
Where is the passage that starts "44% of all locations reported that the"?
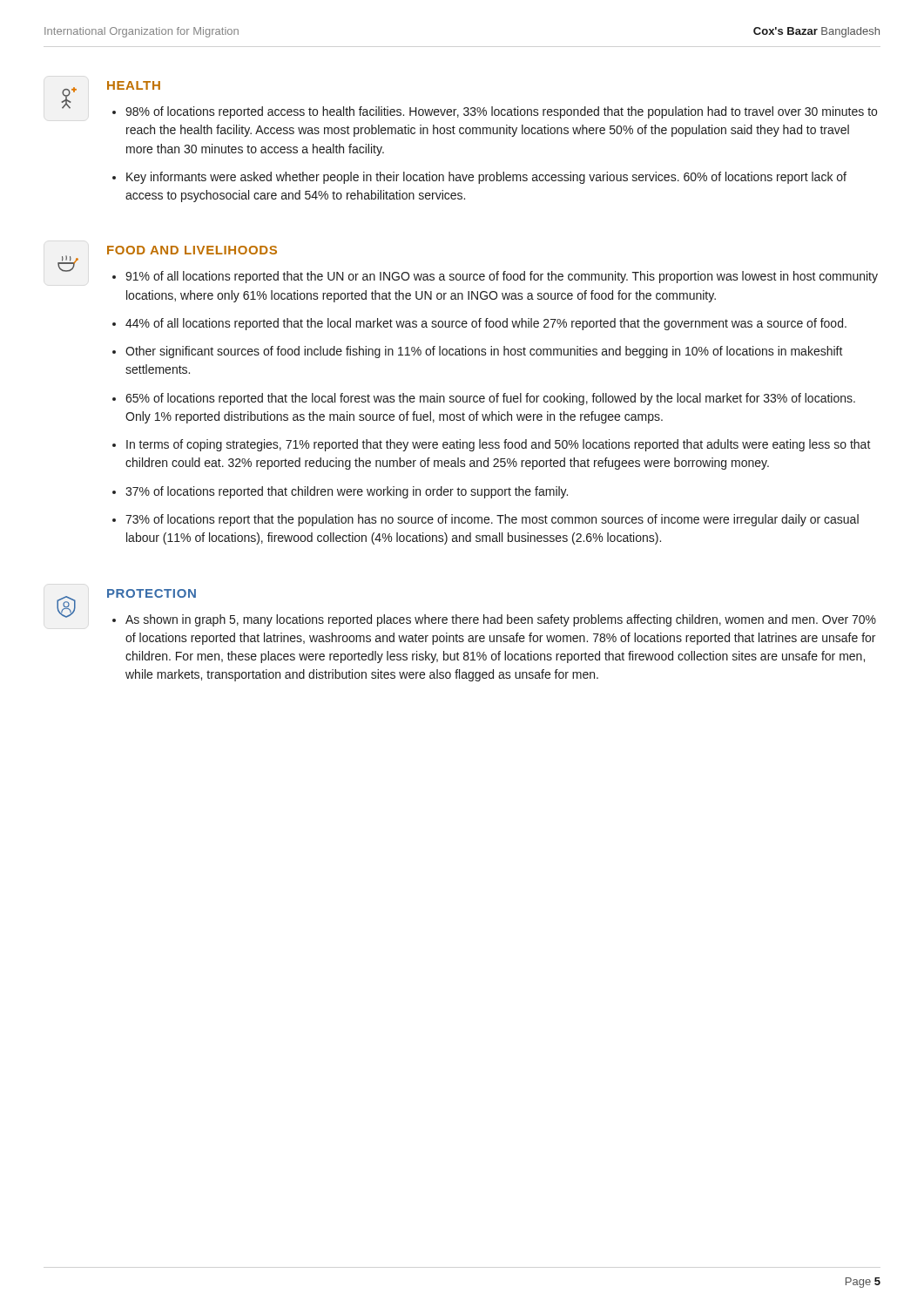tap(486, 323)
